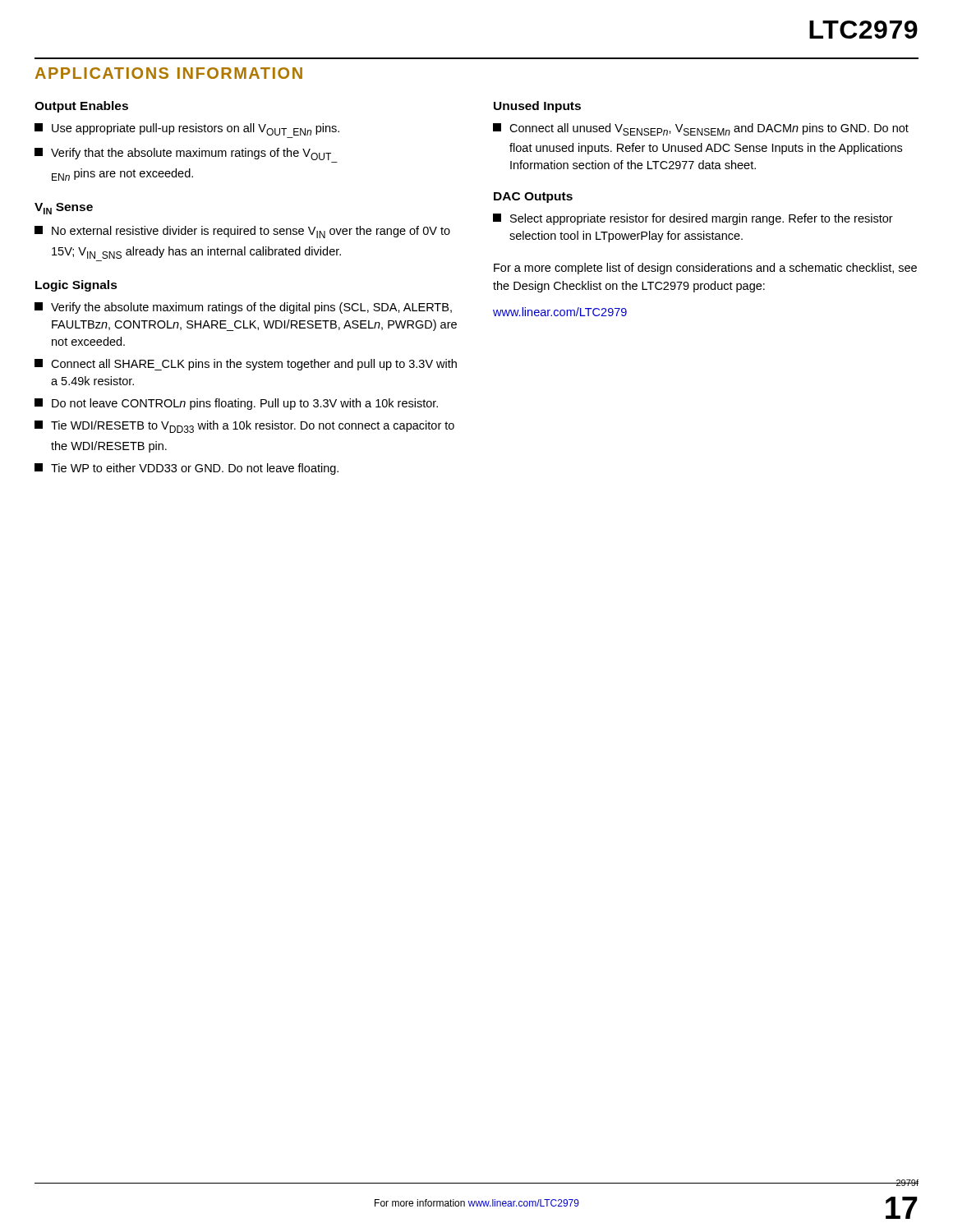Point to the block beginning "Do not leave CONTROLn pins floating."
This screenshot has height=1232, width=953.
point(248,404)
